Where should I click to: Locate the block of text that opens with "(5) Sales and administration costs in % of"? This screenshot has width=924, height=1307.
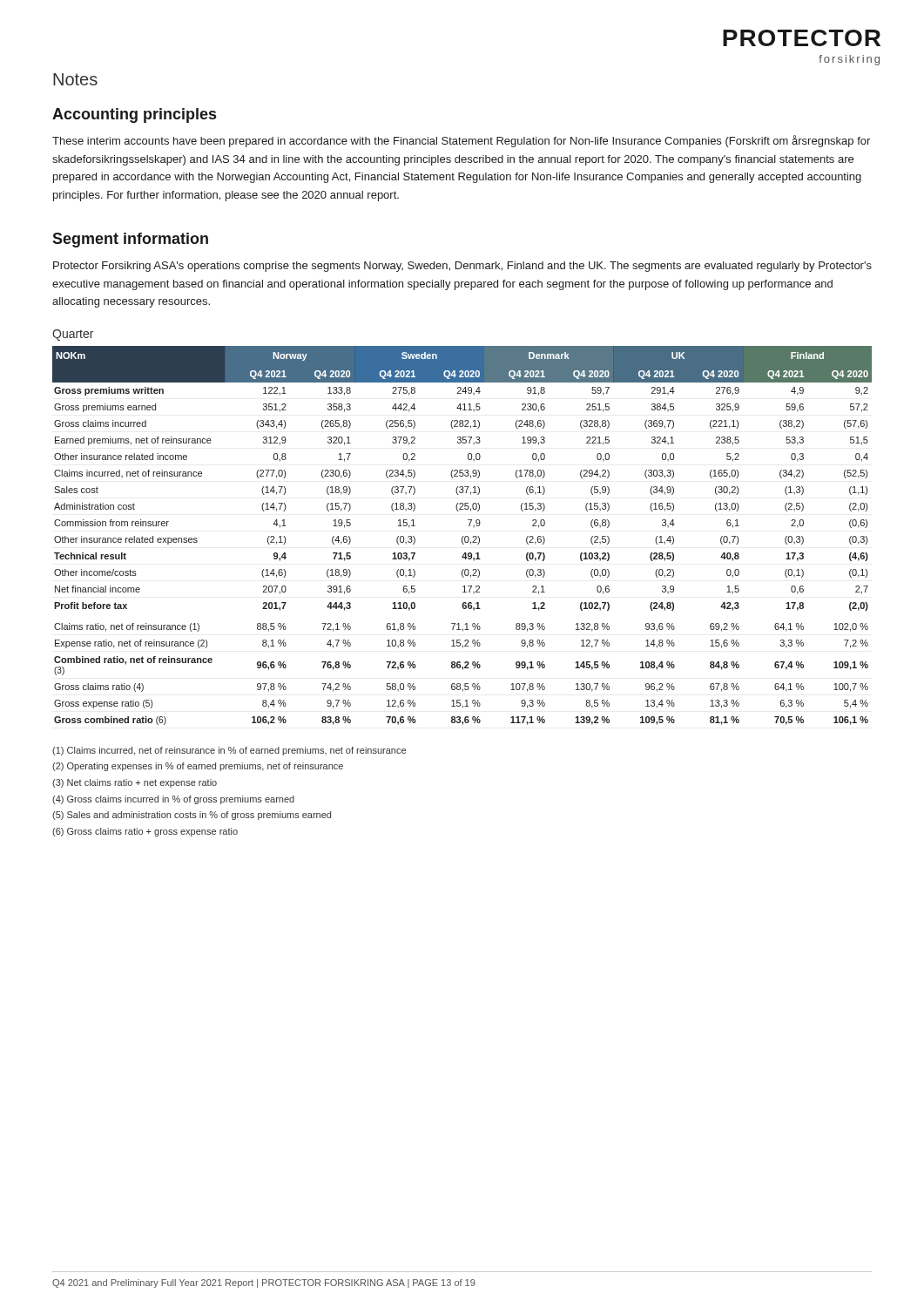[192, 815]
